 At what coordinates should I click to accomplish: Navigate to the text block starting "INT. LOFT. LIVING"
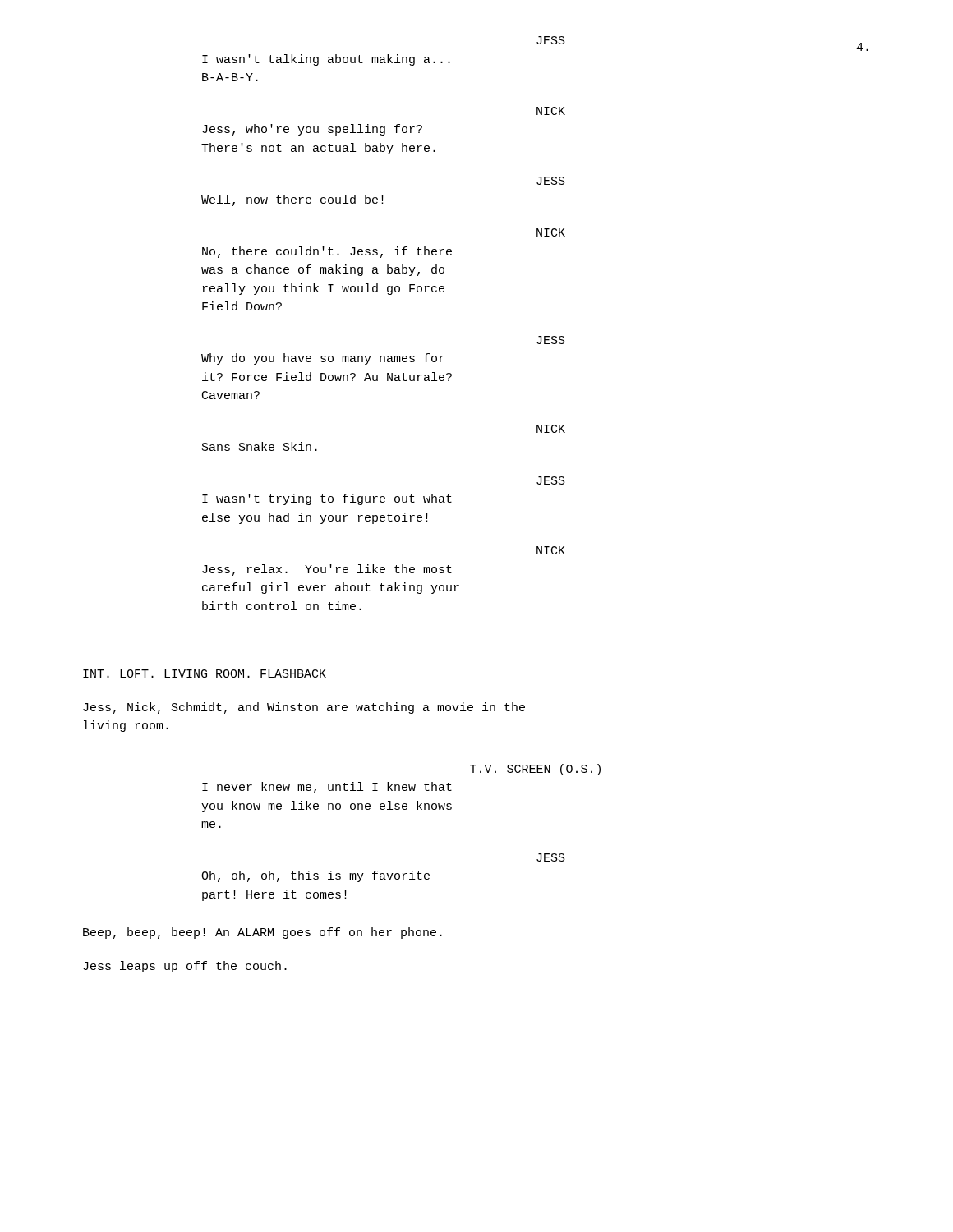point(205,673)
